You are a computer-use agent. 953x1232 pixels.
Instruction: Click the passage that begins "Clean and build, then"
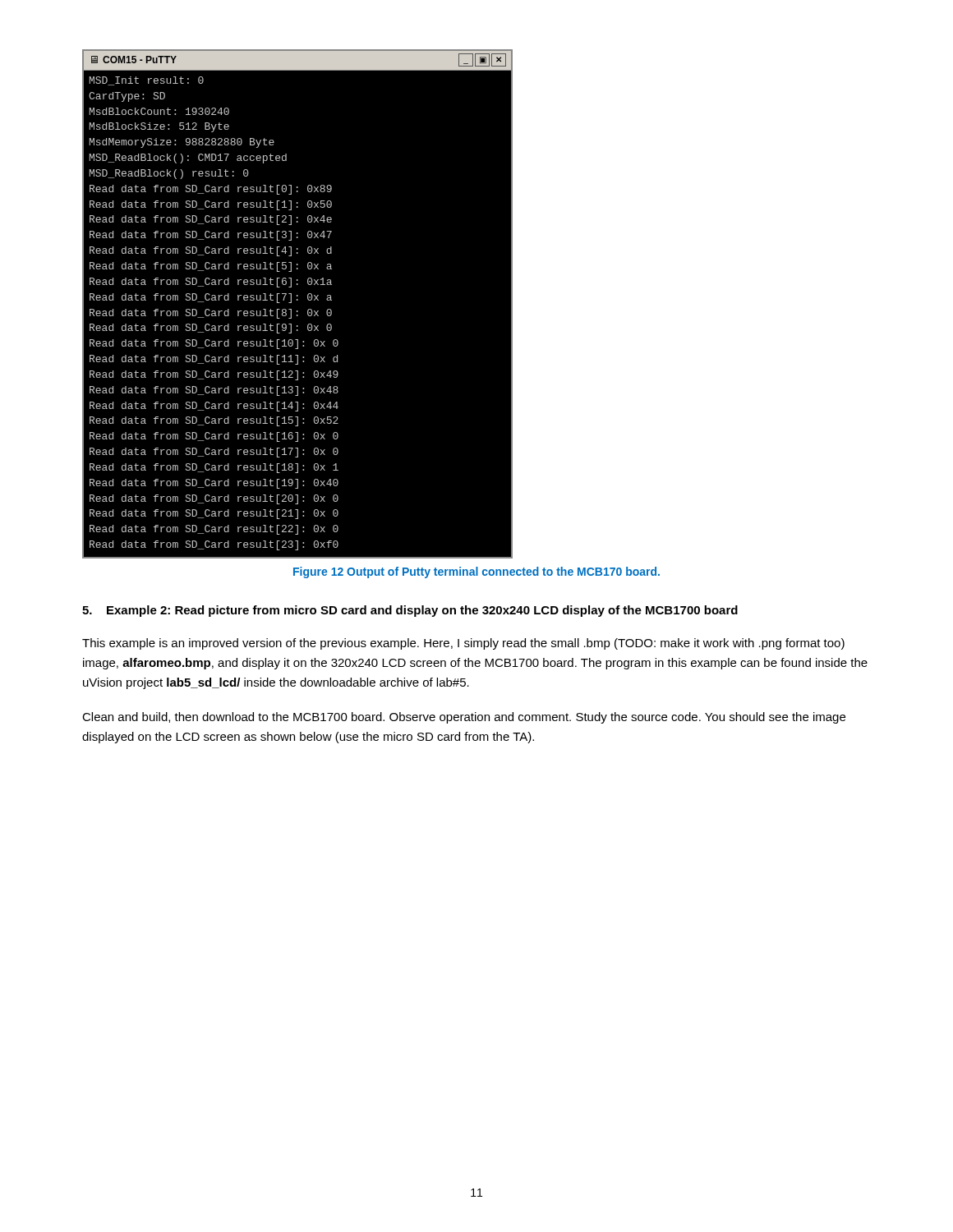click(464, 726)
